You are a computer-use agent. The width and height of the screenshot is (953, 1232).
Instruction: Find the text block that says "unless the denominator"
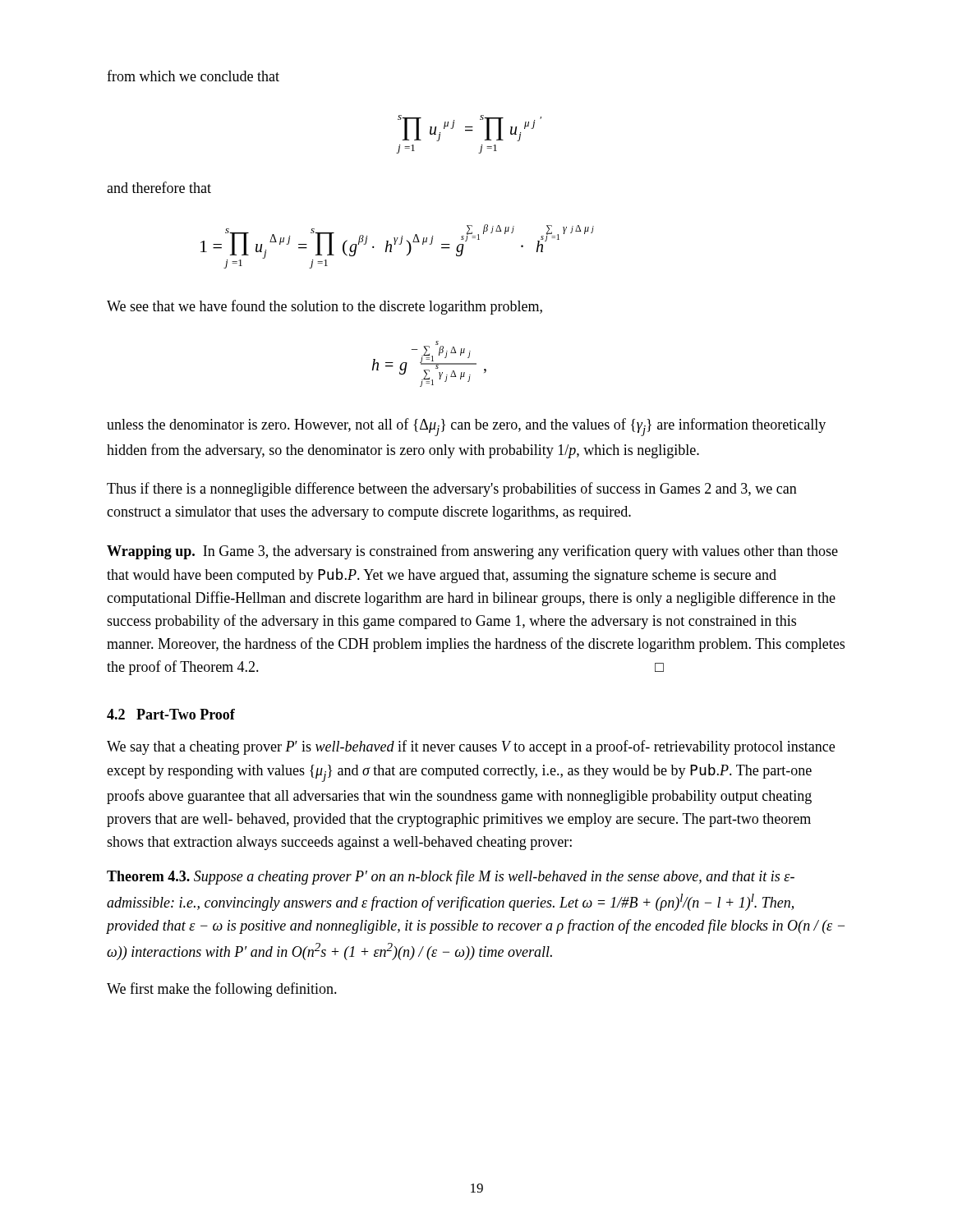point(466,437)
